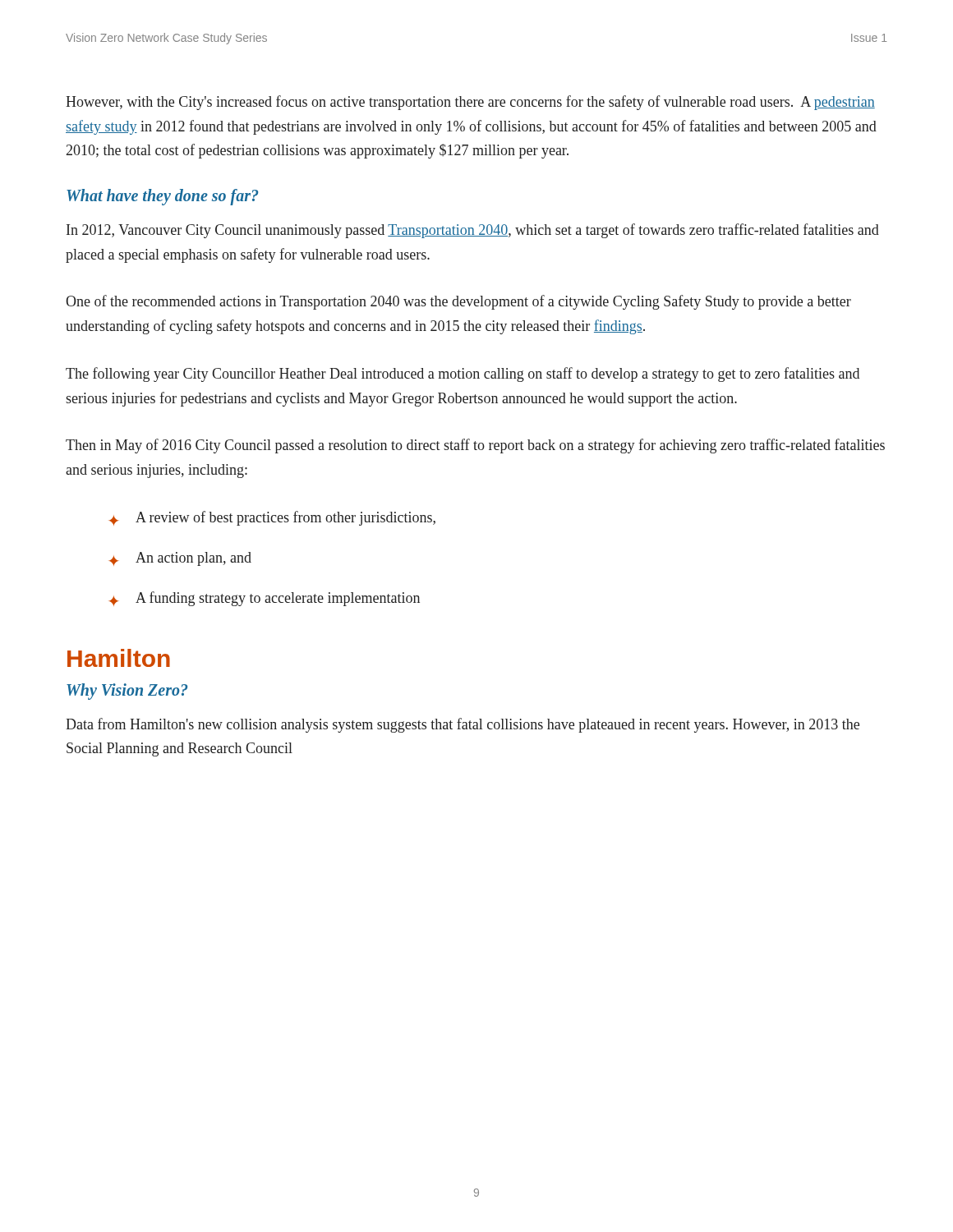The image size is (953, 1232).
Task: Locate the list item with the text "✦ A review of"
Action: coord(272,520)
